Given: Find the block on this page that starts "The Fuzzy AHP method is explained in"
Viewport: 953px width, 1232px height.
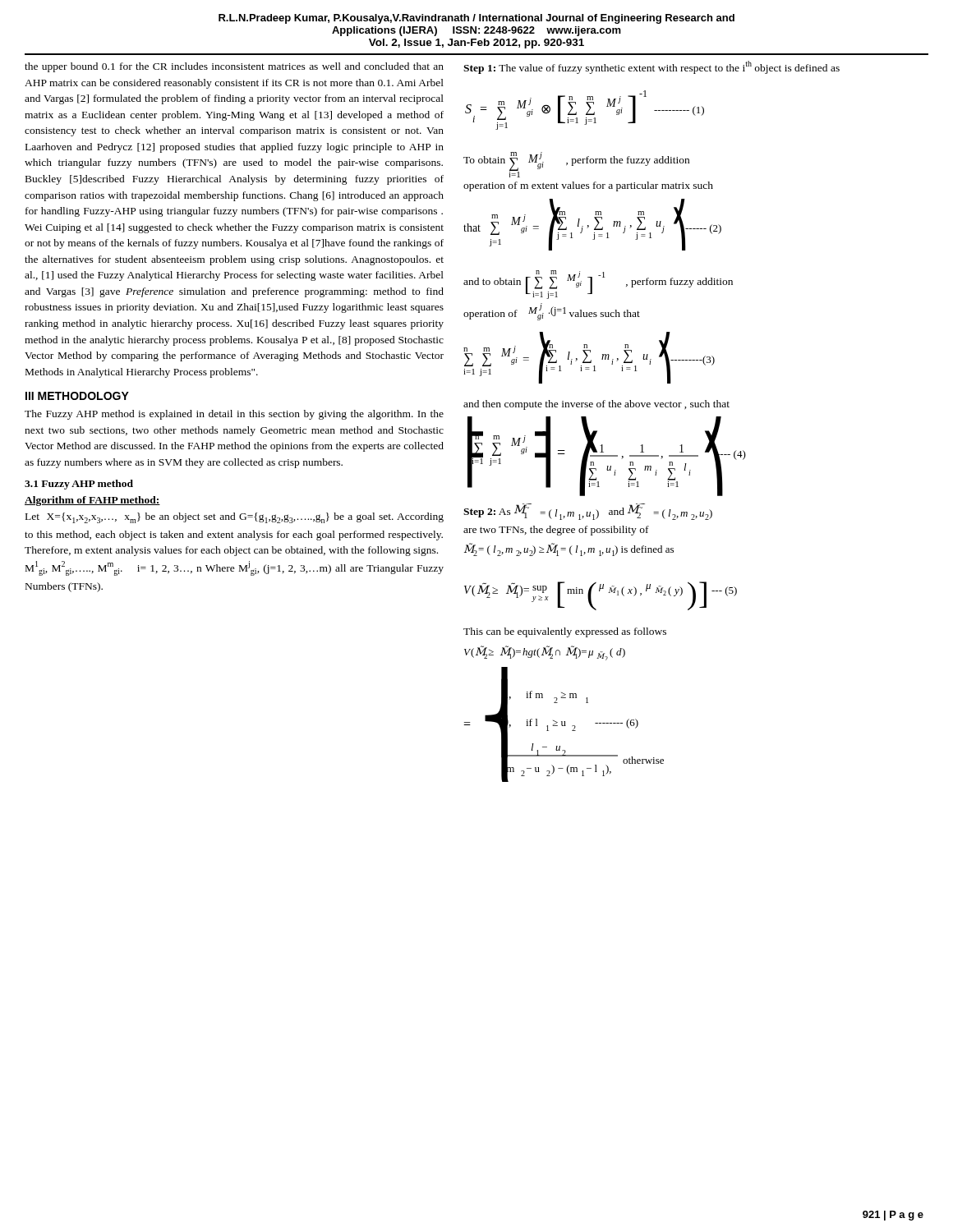Looking at the screenshot, I should [x=234, y=438].
